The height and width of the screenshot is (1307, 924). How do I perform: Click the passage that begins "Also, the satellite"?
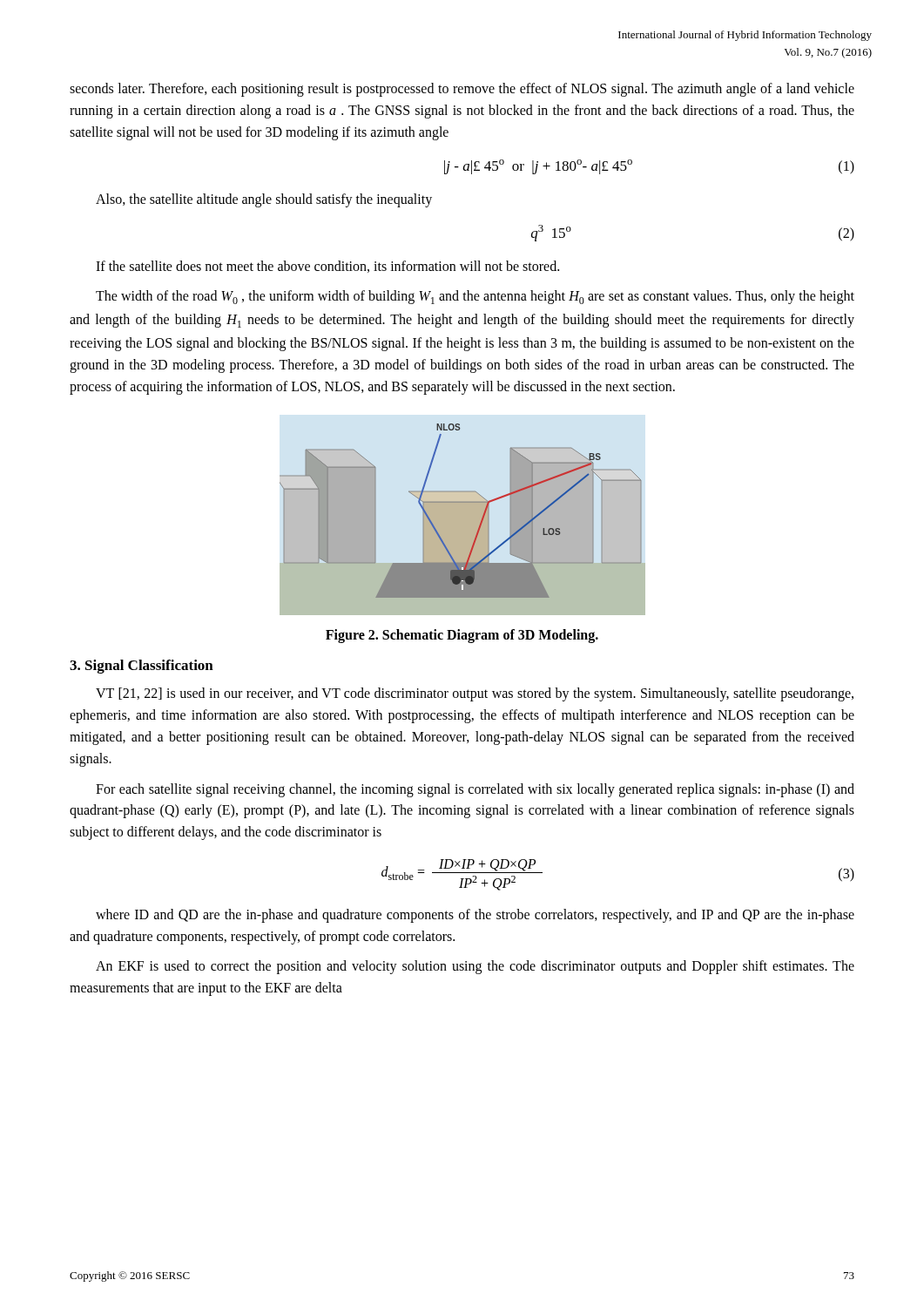pos(264,200)
